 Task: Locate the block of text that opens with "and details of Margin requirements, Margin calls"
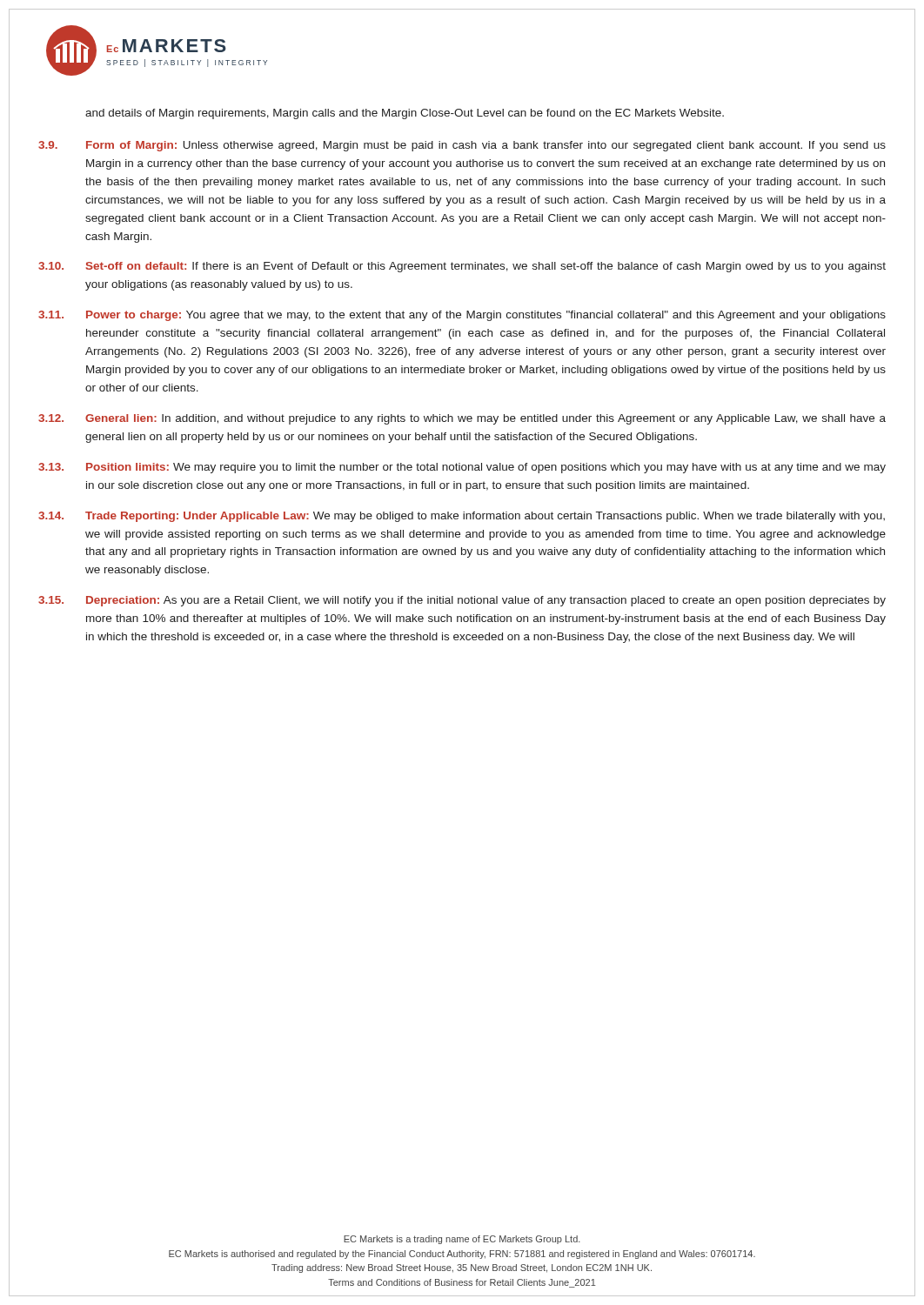(405, 113)
